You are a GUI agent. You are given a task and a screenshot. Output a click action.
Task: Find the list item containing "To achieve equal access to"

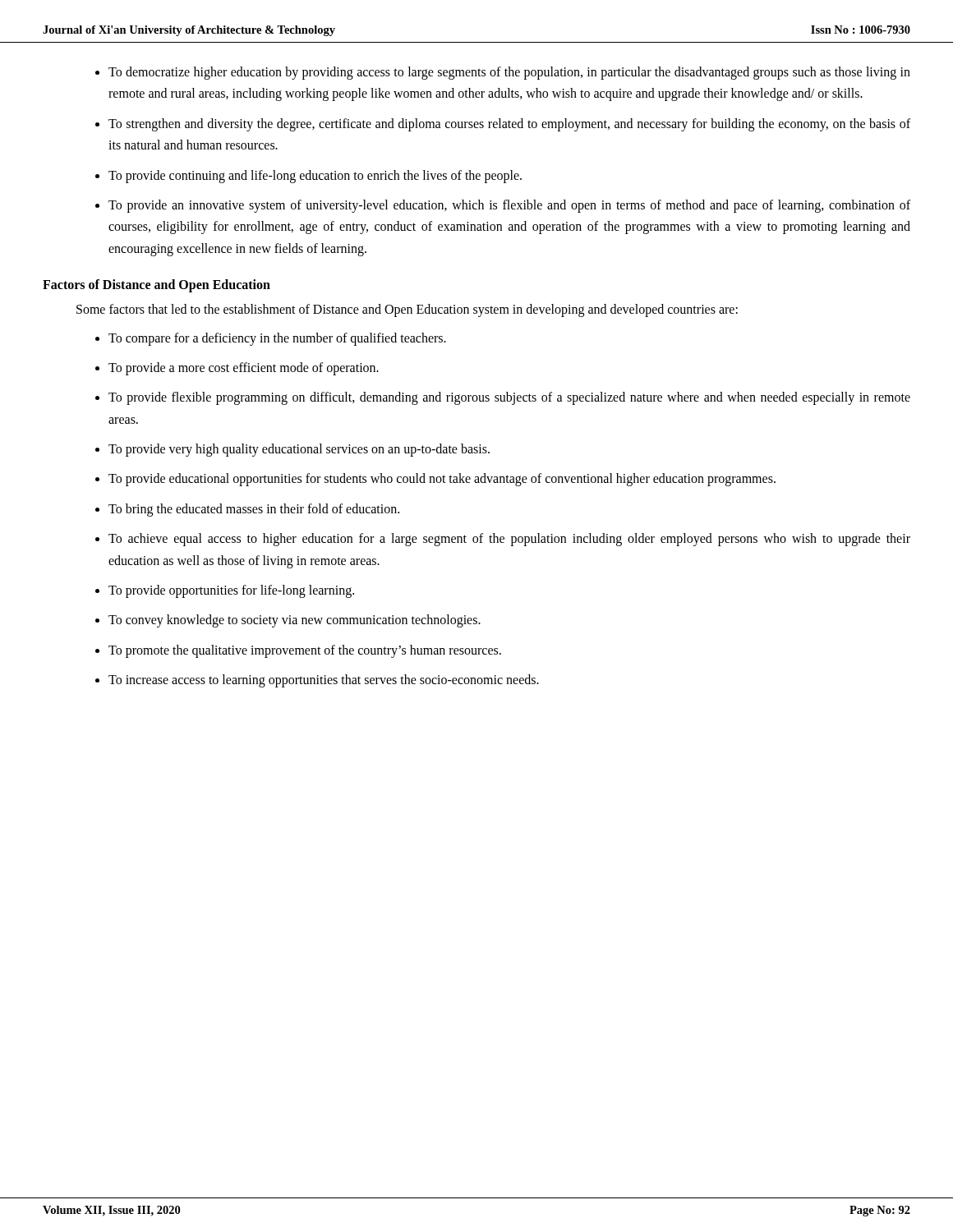tap(509, 549)
